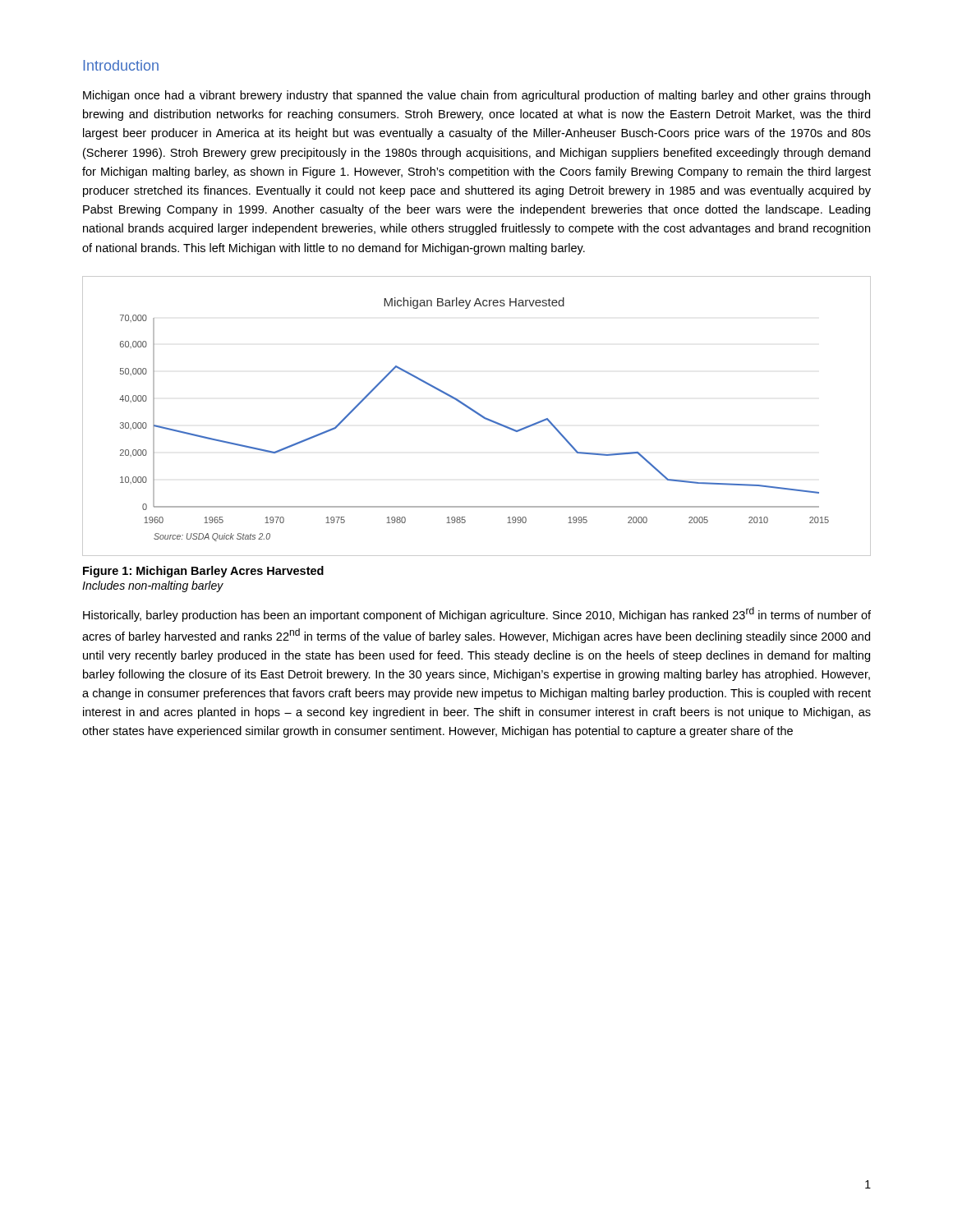Click on the passage starting "Figure 1: Michigan Barley Acres Harvested Includes"

click(x=203, y=572)
